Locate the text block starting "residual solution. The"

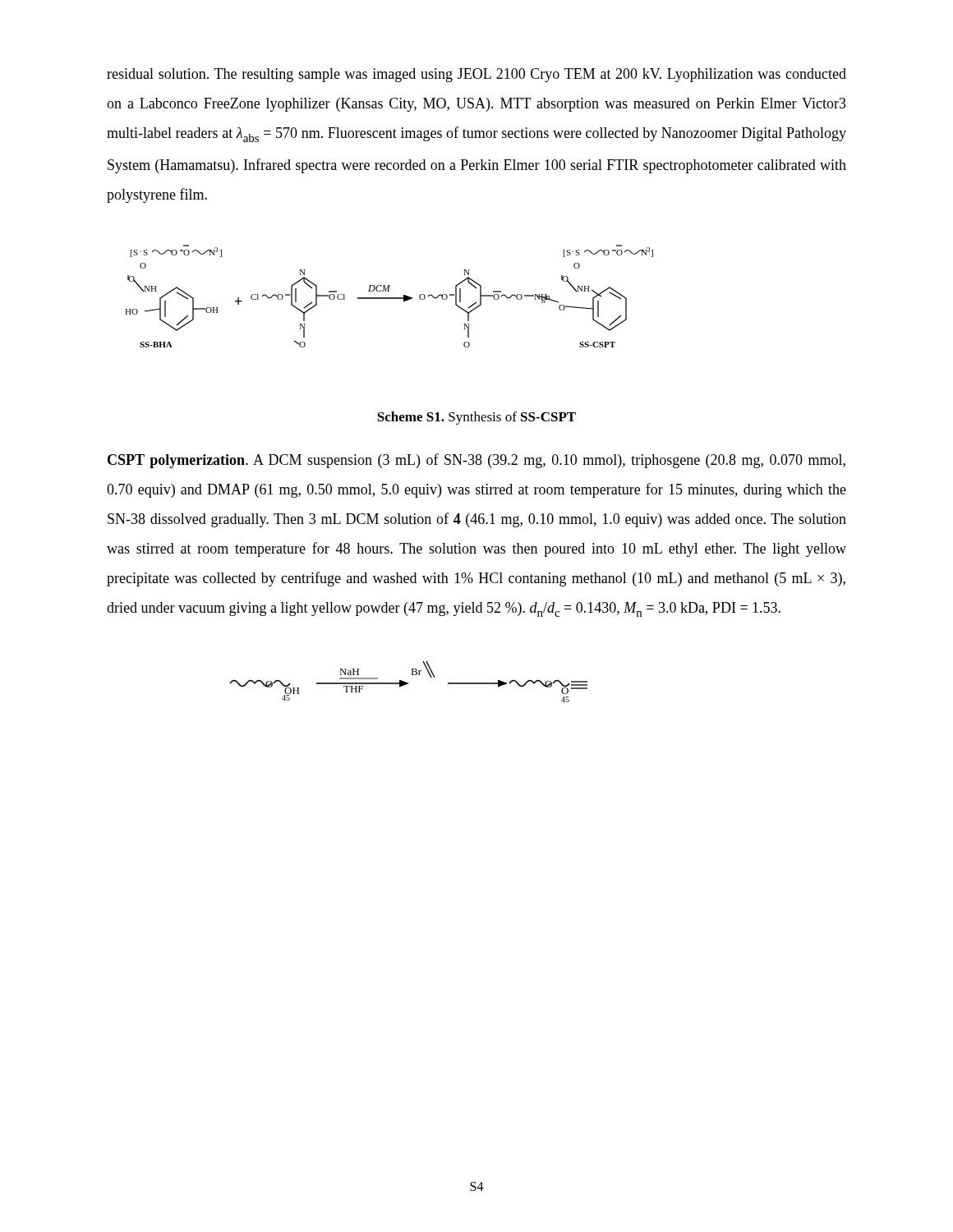pos(476,134)
